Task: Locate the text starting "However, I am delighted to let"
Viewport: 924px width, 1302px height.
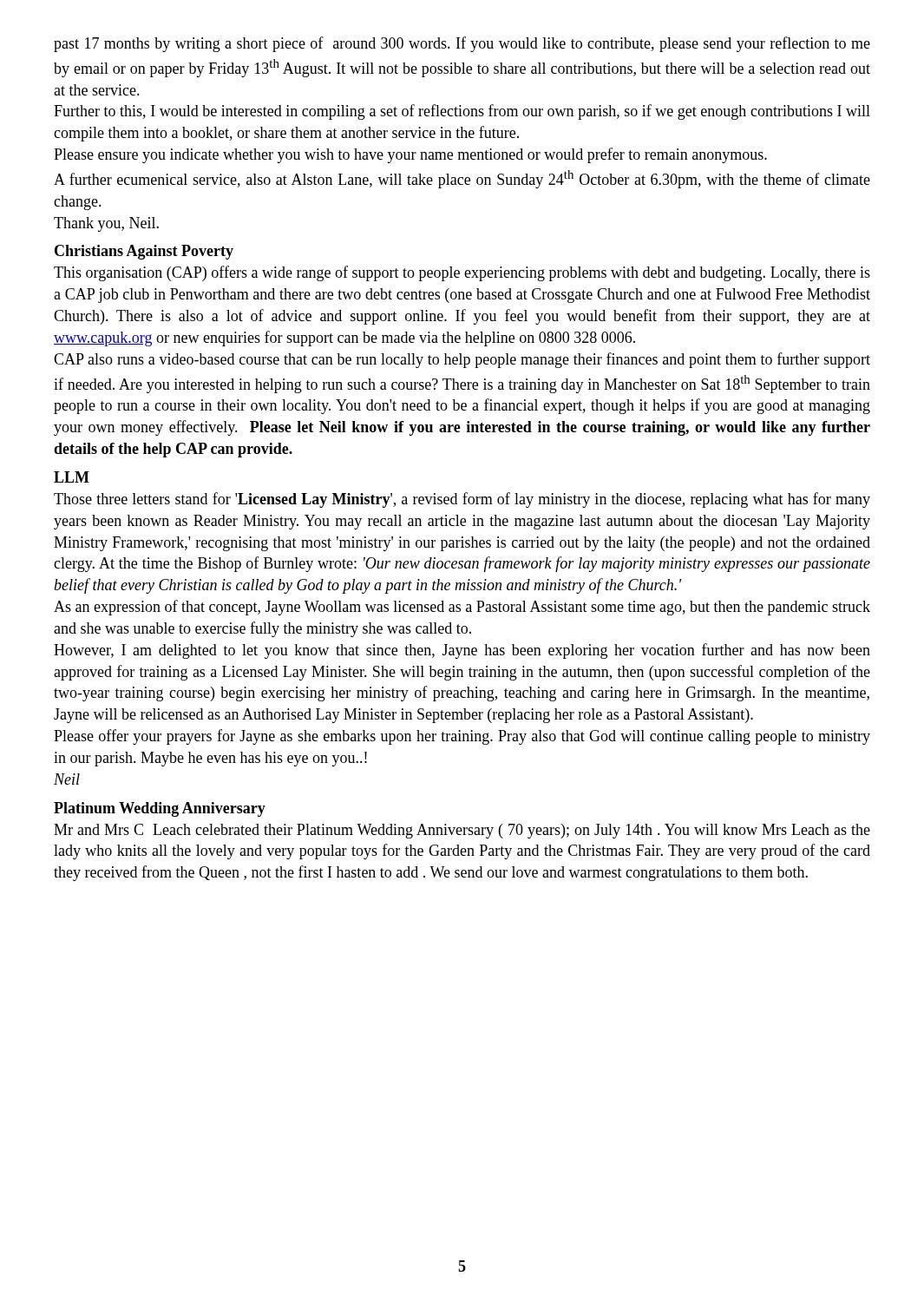Action: pyautogui.click(x=462, y=682)
